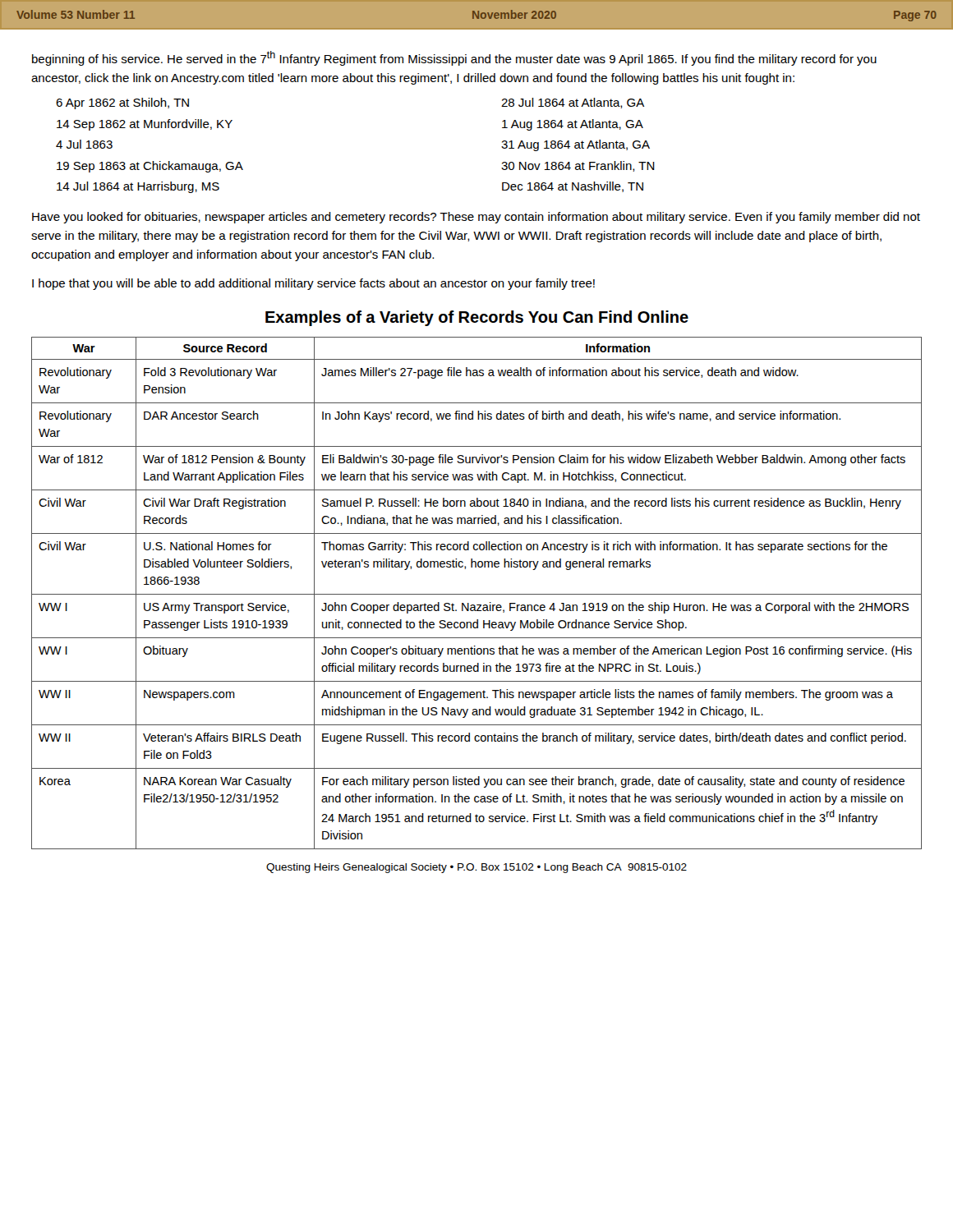Screen dimensions: 1232x953
Task: Click where it says "4 Jul 1863"
Action: point(84,144)
